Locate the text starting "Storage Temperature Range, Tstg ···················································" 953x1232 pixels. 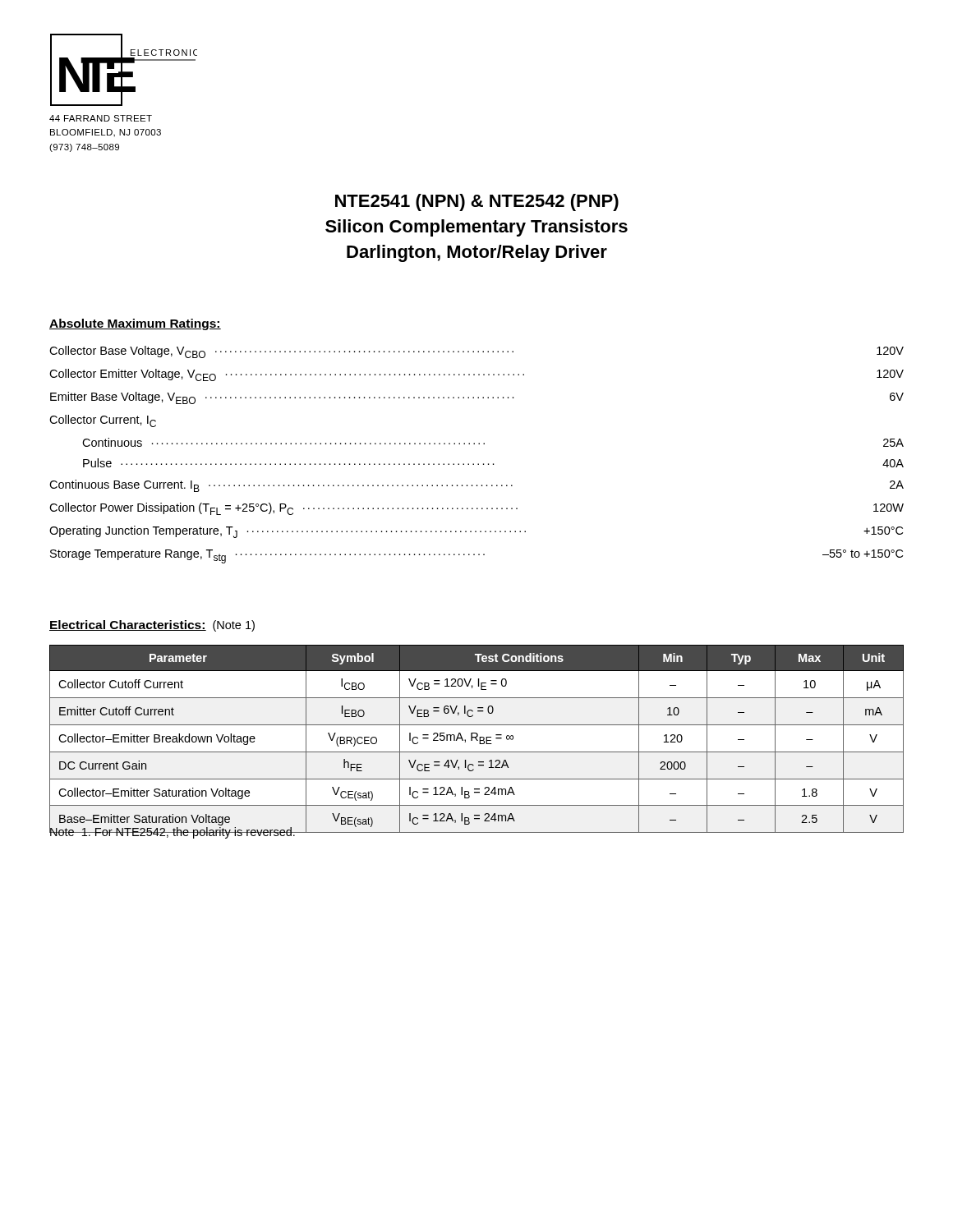click(x=476, y=555)
